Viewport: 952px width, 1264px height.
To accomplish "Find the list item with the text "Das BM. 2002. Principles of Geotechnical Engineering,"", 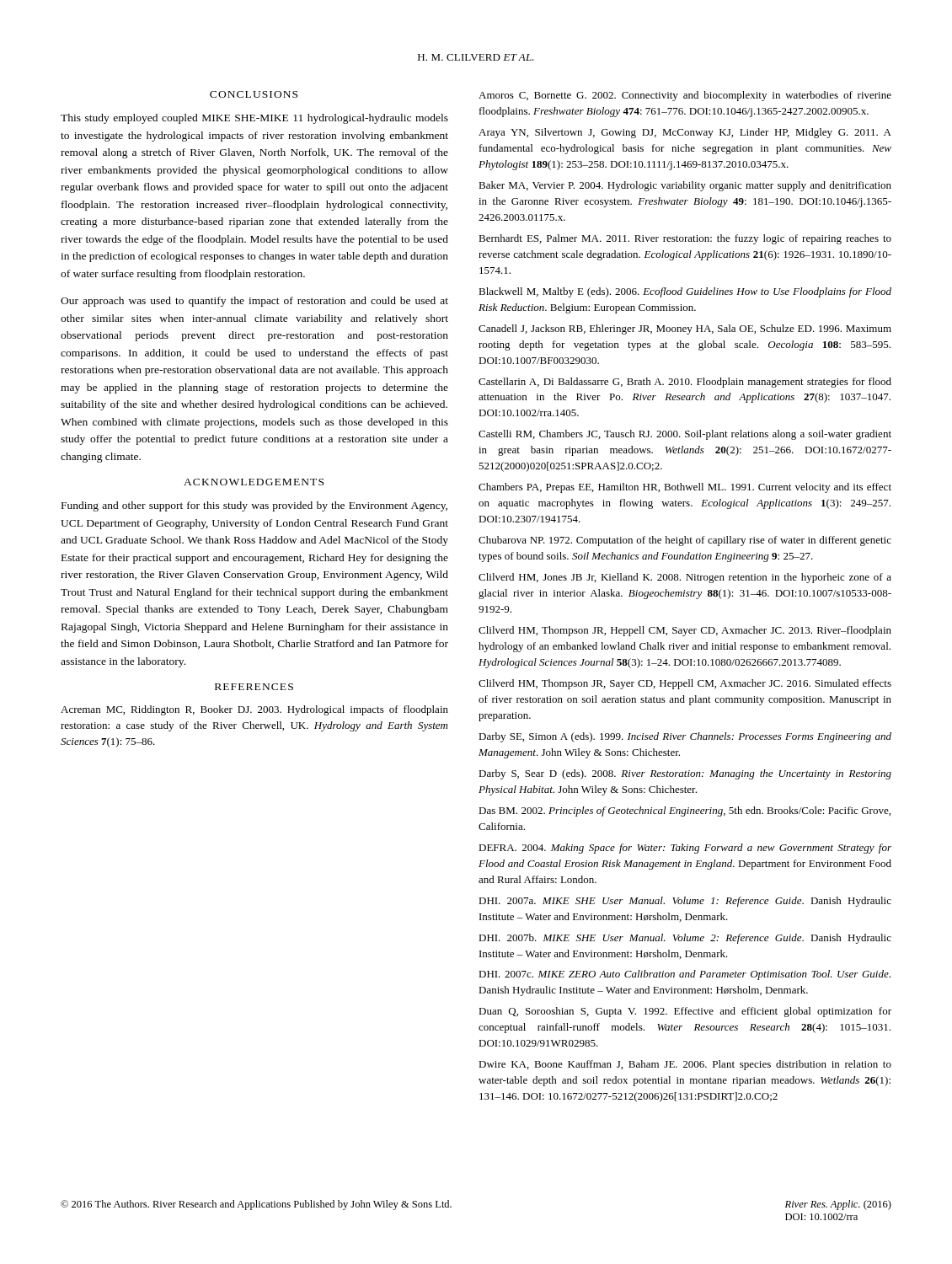I will (x=685, y=819).
